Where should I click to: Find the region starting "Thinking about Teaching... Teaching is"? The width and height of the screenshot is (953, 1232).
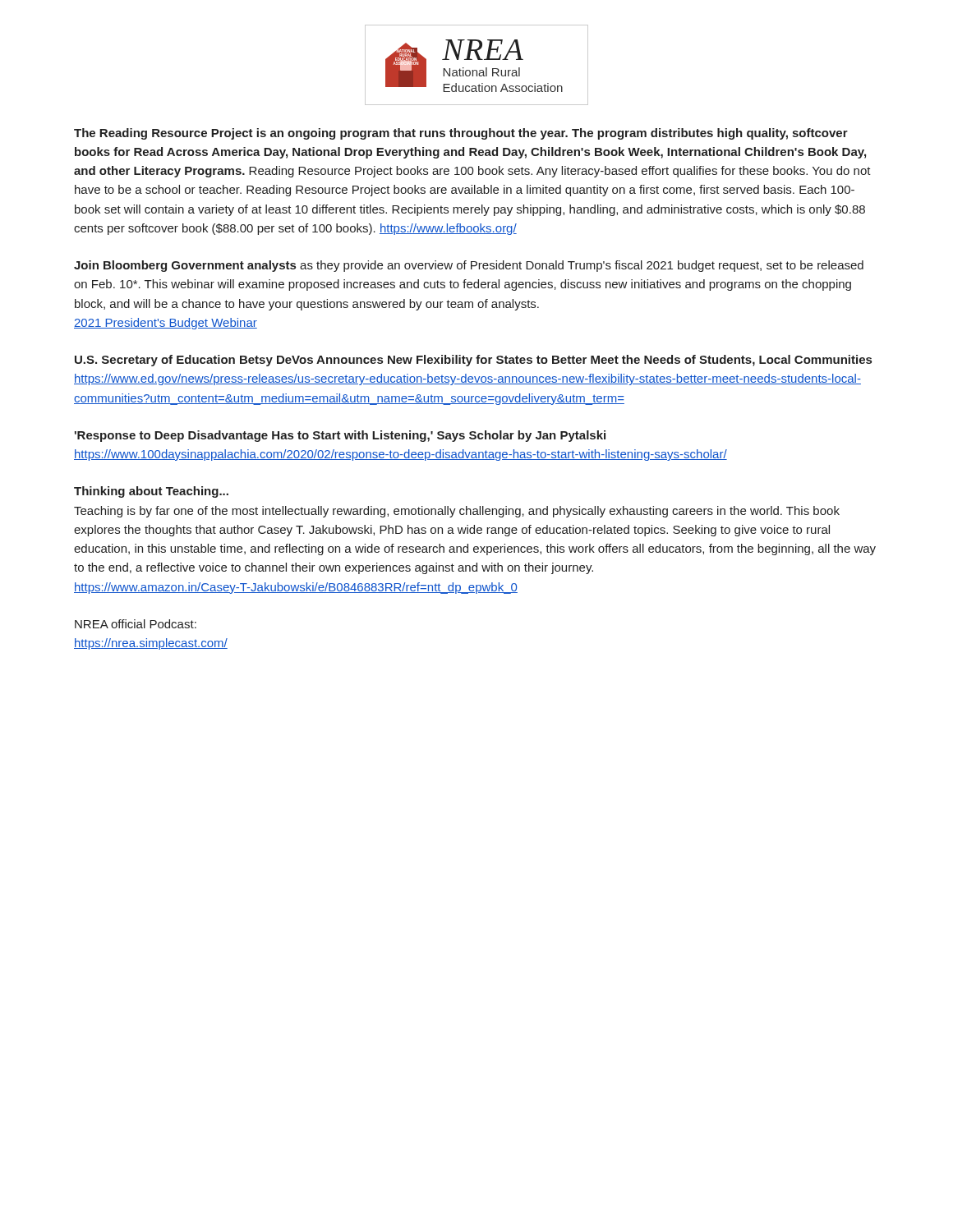point(476,539)
